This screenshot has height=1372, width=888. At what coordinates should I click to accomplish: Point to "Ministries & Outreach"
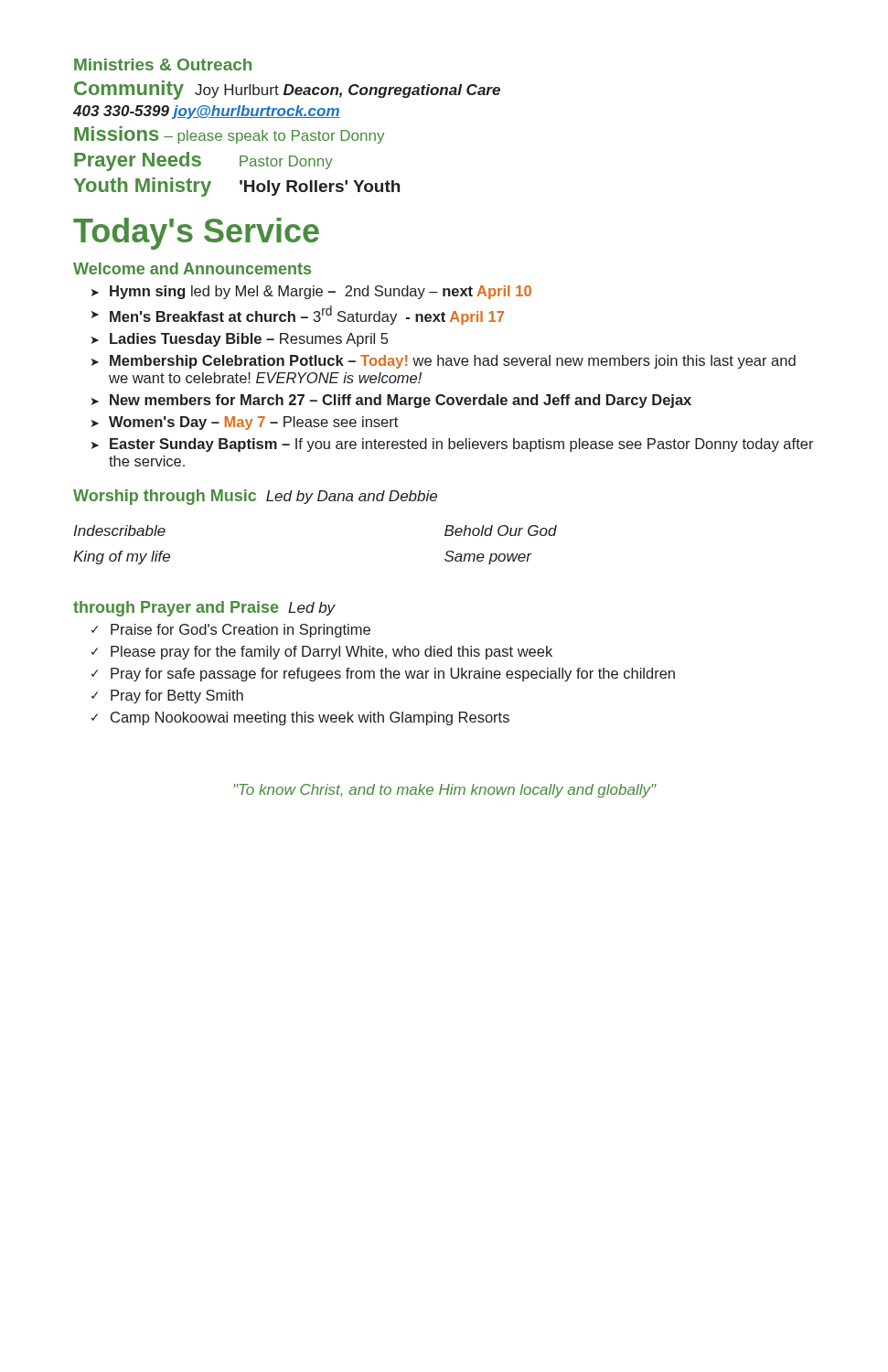coord(163,64)
